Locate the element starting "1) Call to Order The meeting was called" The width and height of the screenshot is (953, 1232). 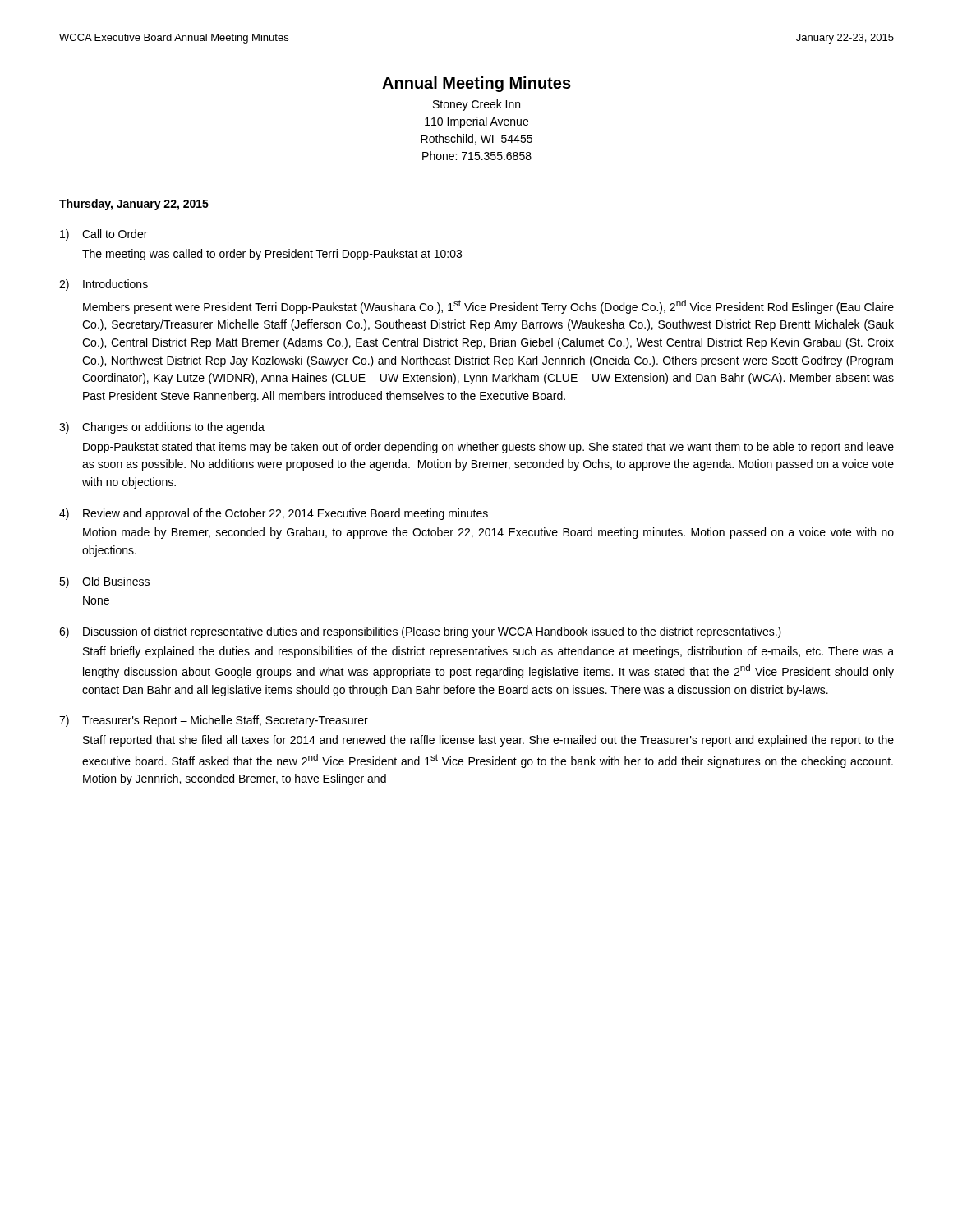[x=104, y=235]
